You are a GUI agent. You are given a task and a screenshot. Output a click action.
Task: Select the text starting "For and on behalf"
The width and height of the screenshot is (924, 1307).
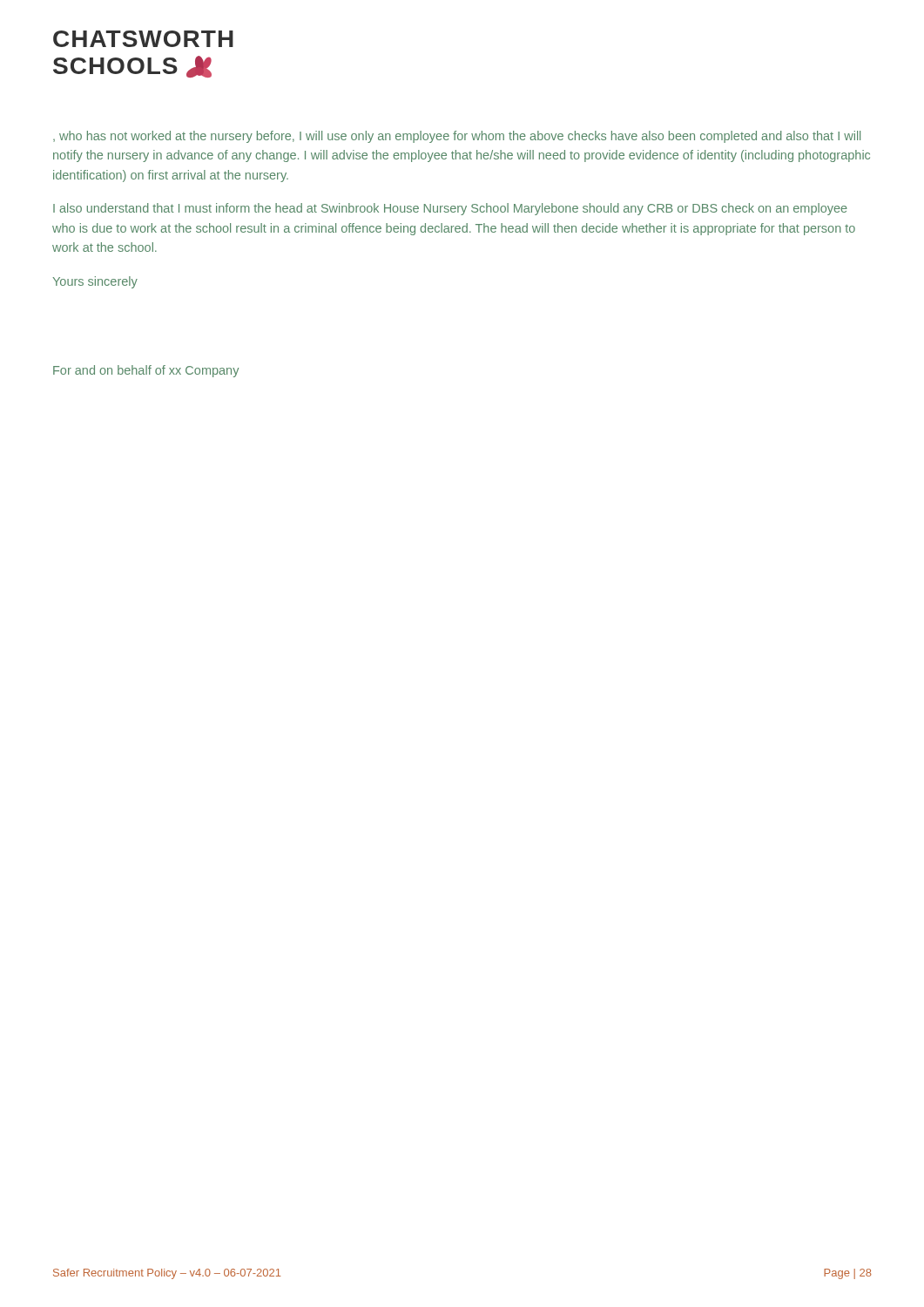tap(146, 371)
